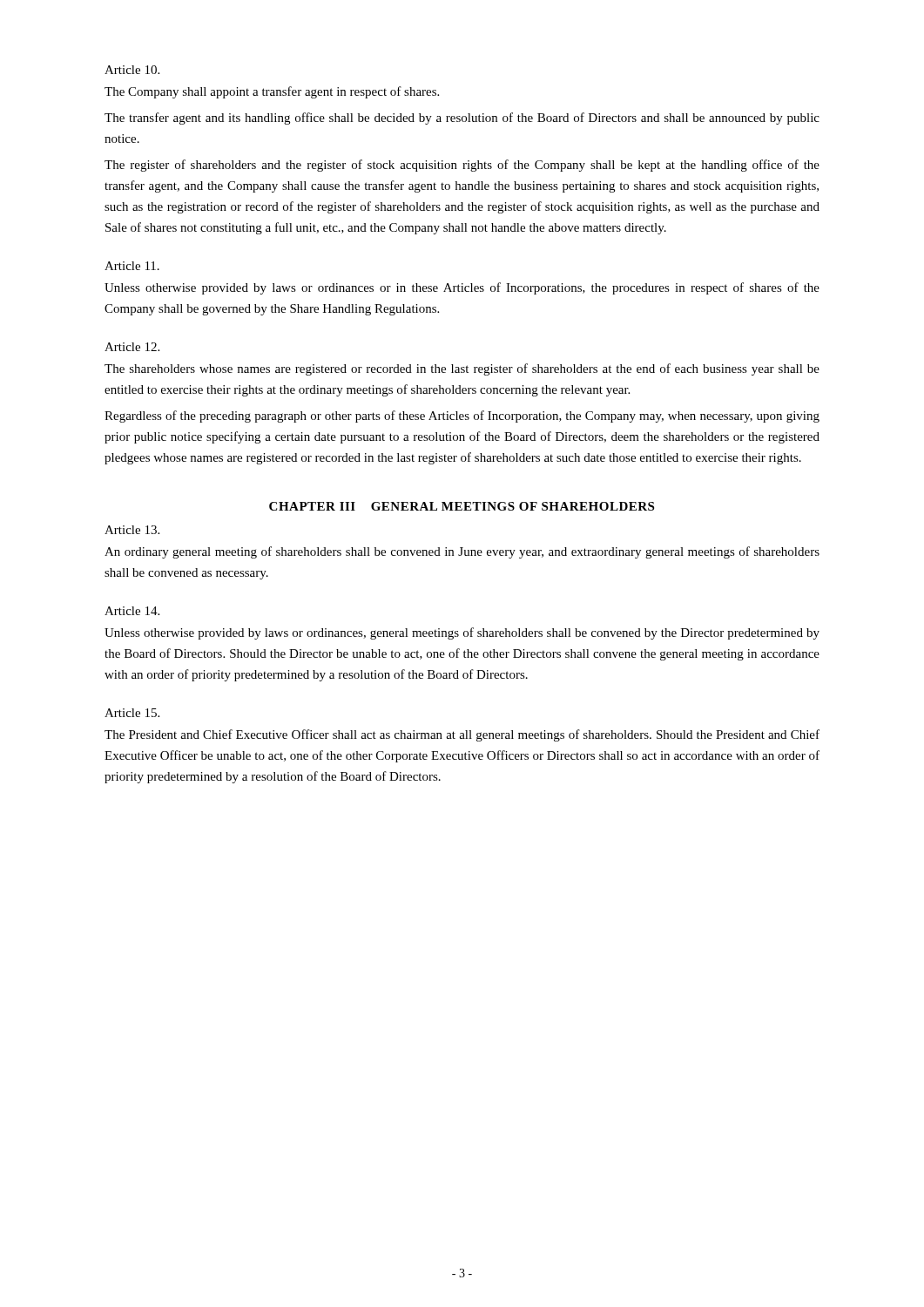Click on the element starting "Article 13."
Screen dimensions: 1307x924
click(132, 530)
